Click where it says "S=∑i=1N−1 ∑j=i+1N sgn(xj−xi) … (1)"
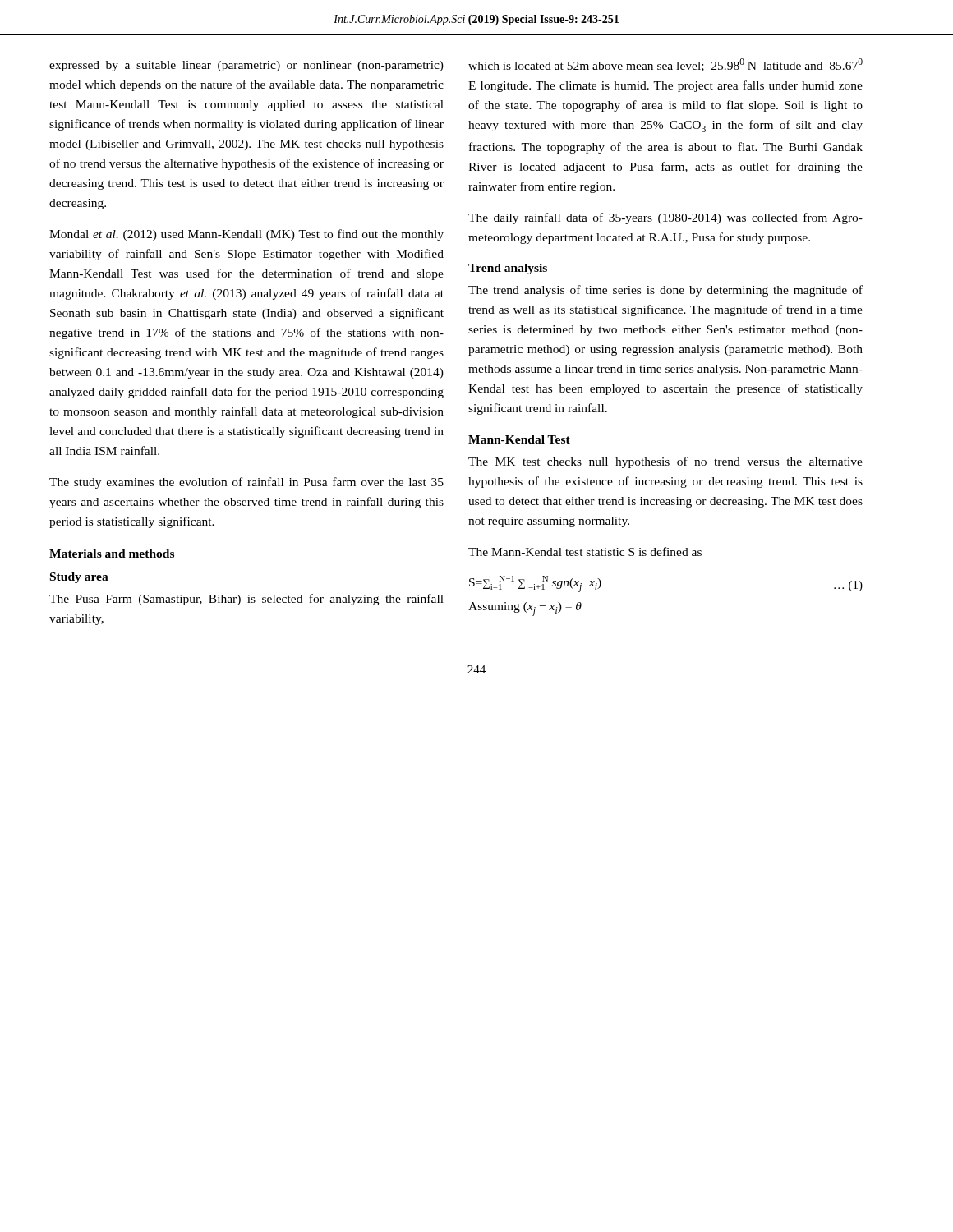This screenshot has width=953, height=1232. coord(543,584)
